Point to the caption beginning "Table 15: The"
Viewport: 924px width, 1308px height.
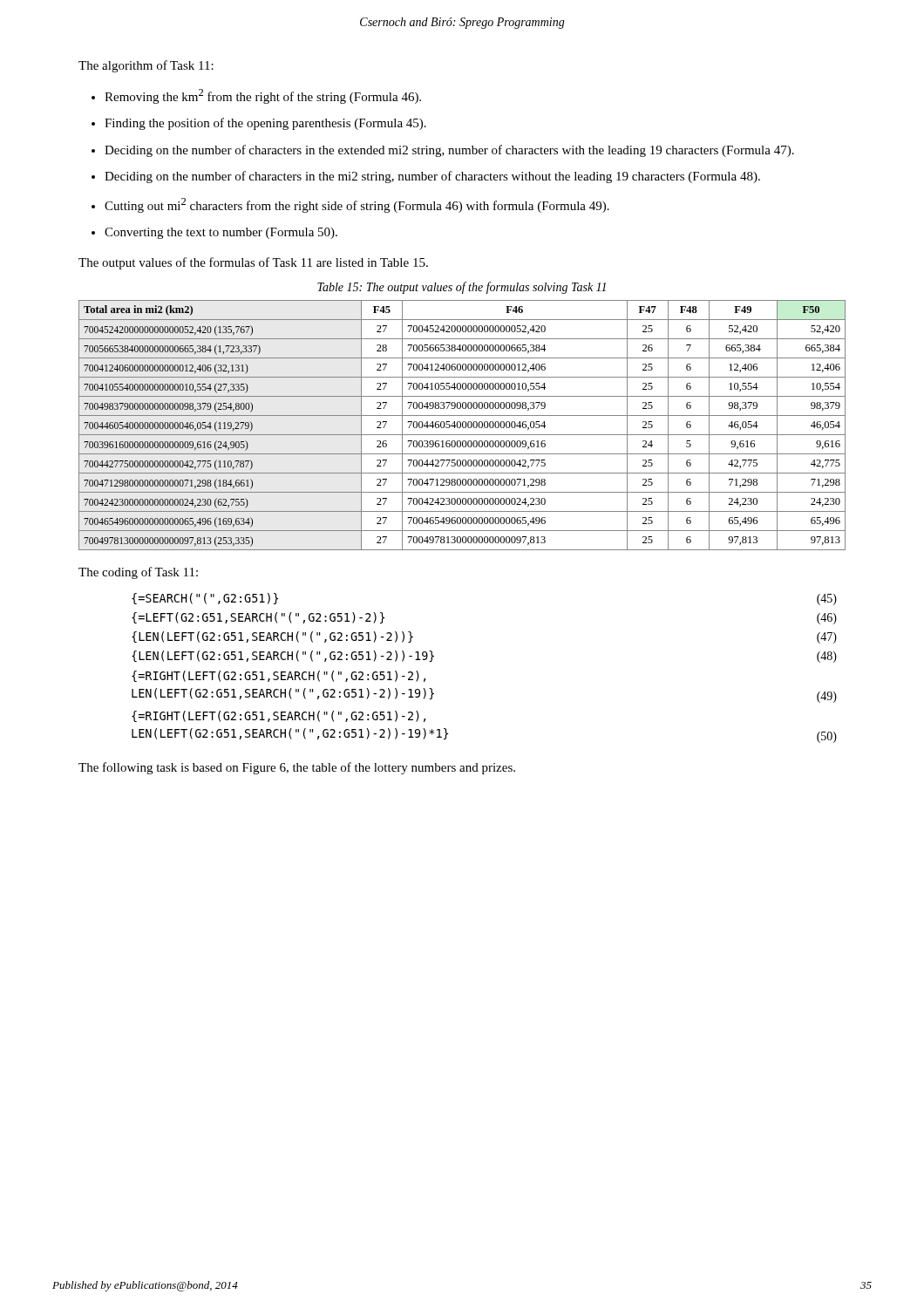[x=462, y=287]
